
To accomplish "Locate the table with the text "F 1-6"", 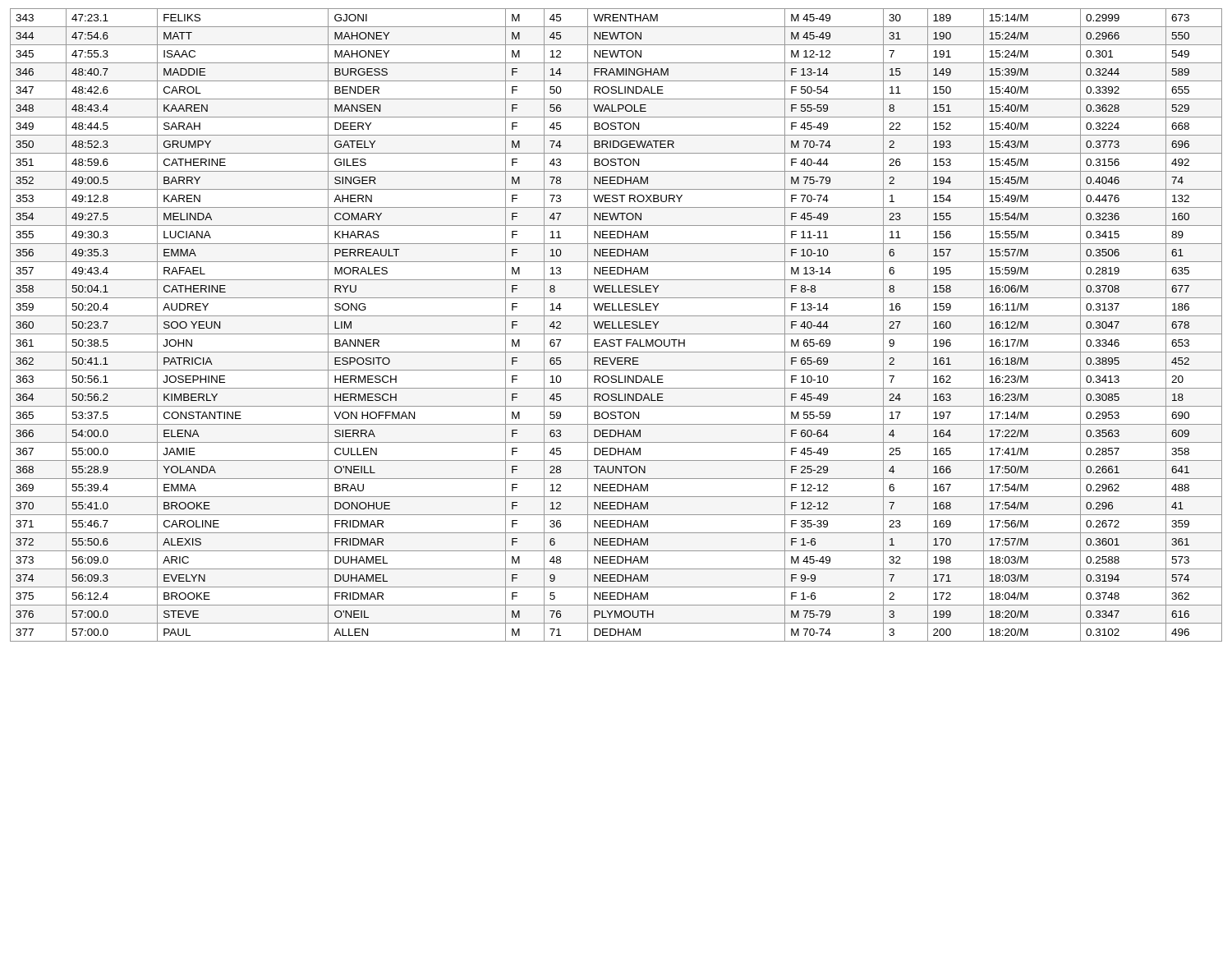I will [x=616, y=325].
